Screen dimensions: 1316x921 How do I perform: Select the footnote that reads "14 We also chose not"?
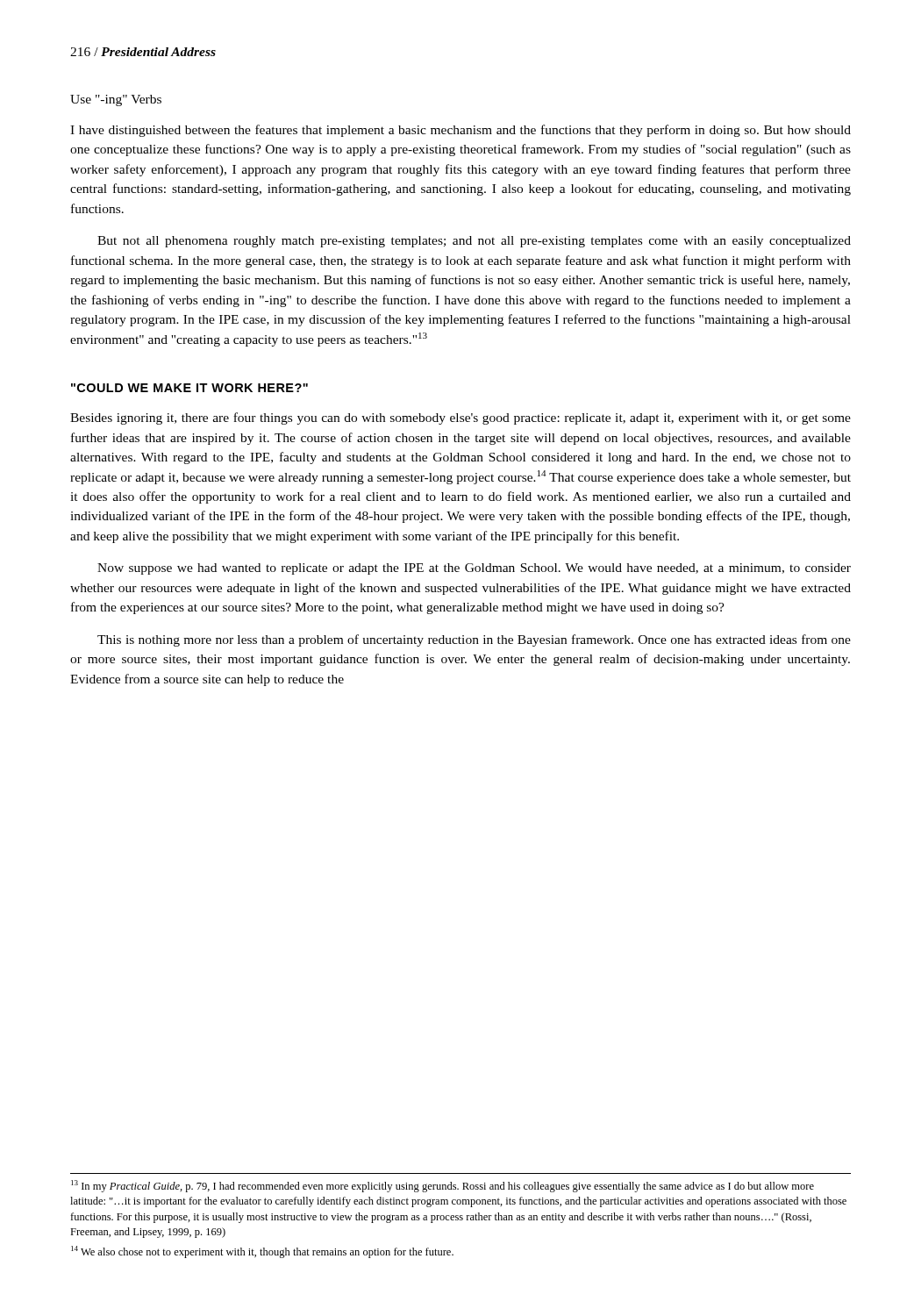460,1252
